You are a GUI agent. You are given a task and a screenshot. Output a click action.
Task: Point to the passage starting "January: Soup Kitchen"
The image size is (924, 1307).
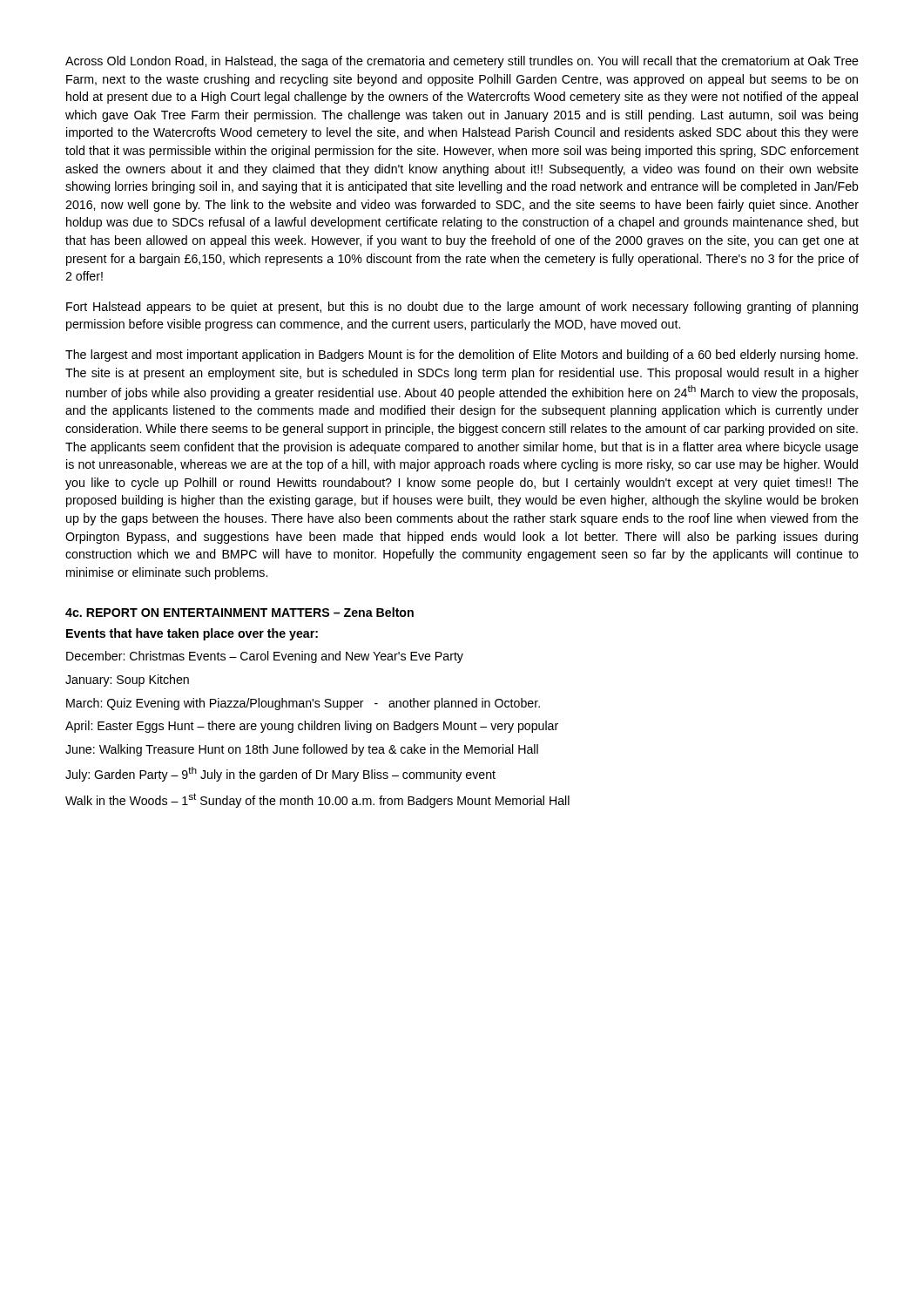pos(127,680)
